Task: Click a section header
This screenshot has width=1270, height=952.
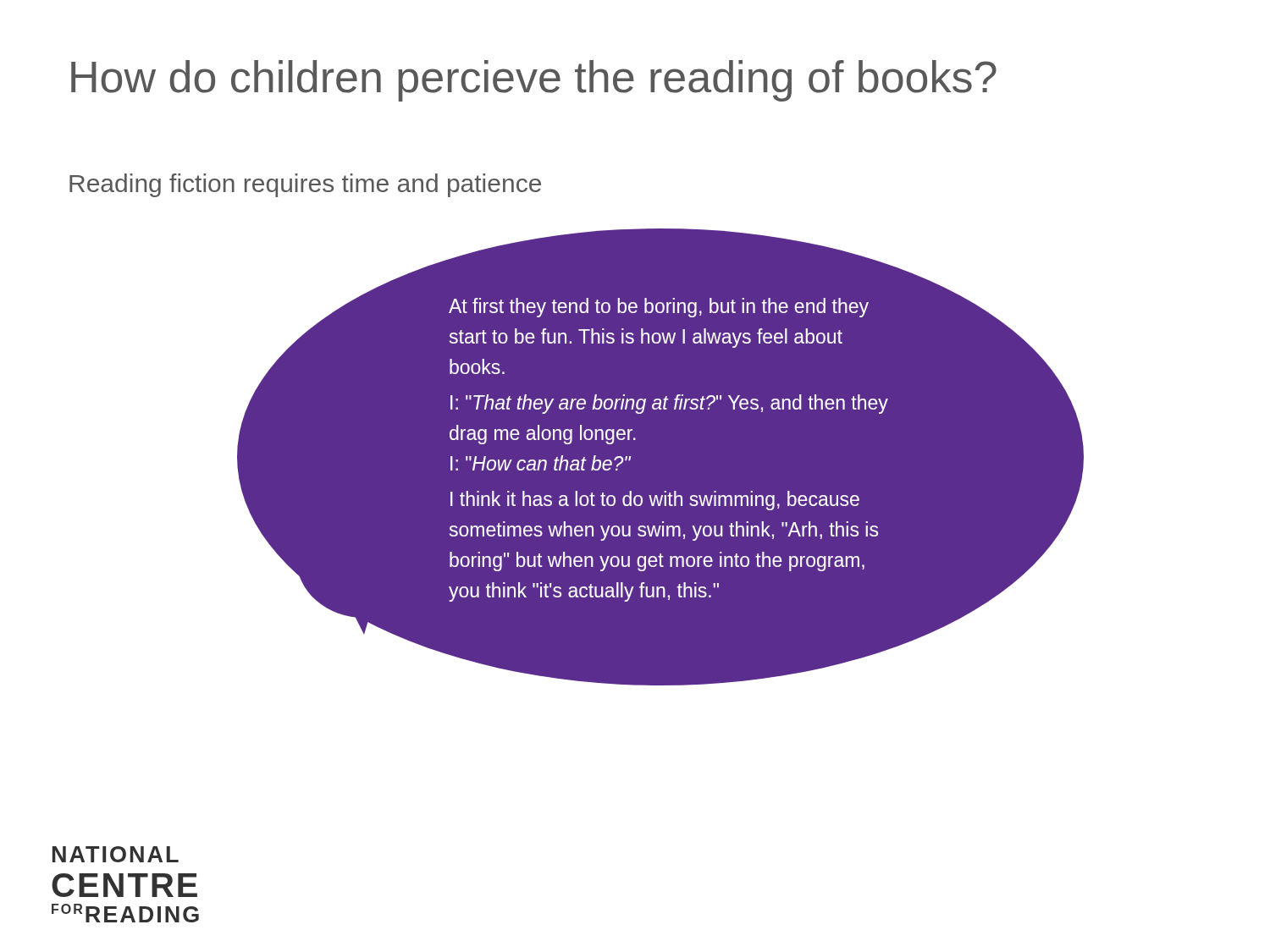Action: click(305, 183)
